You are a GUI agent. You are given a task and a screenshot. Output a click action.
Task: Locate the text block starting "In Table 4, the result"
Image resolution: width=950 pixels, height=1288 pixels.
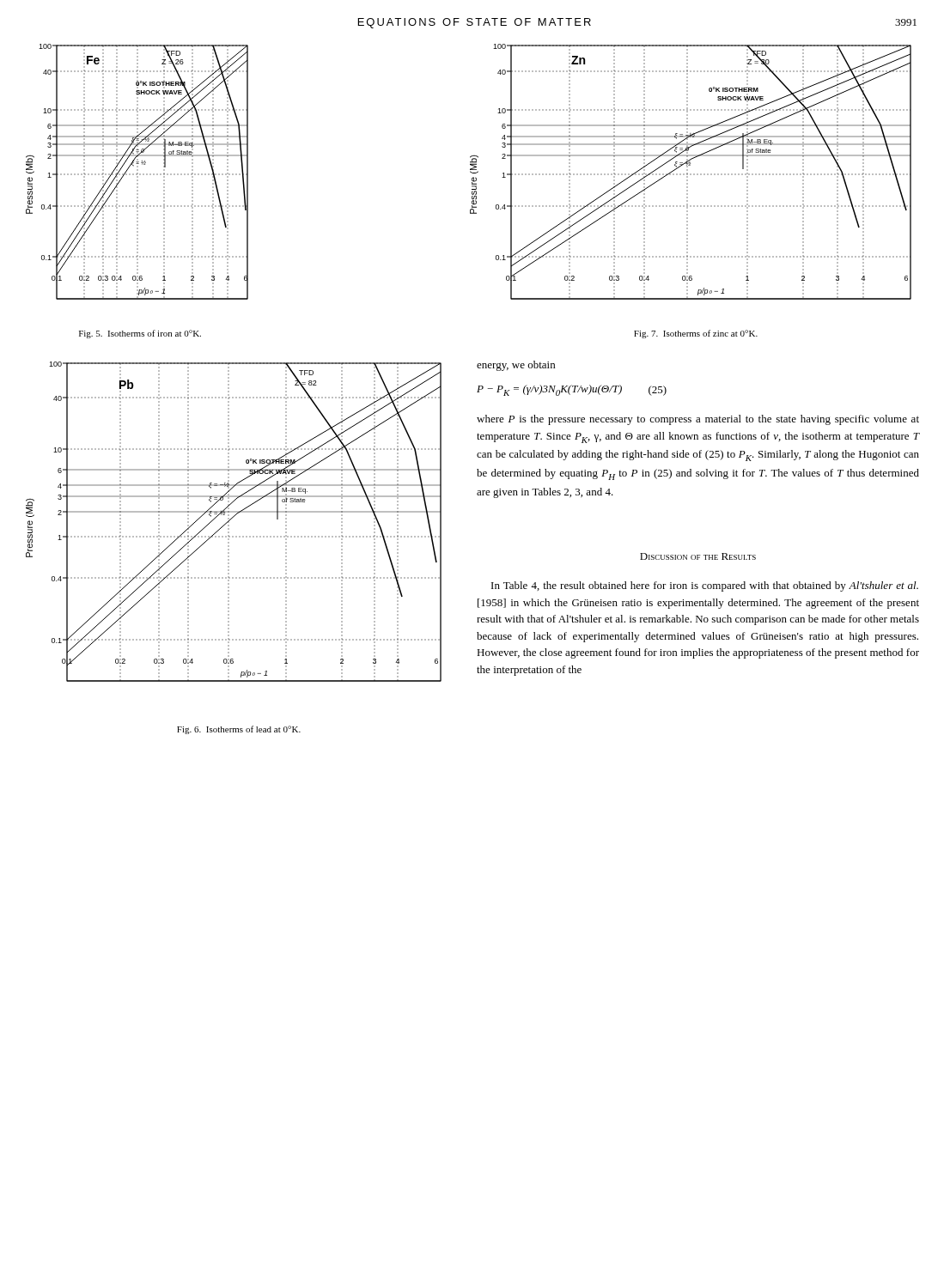click(x=698, y=627)
